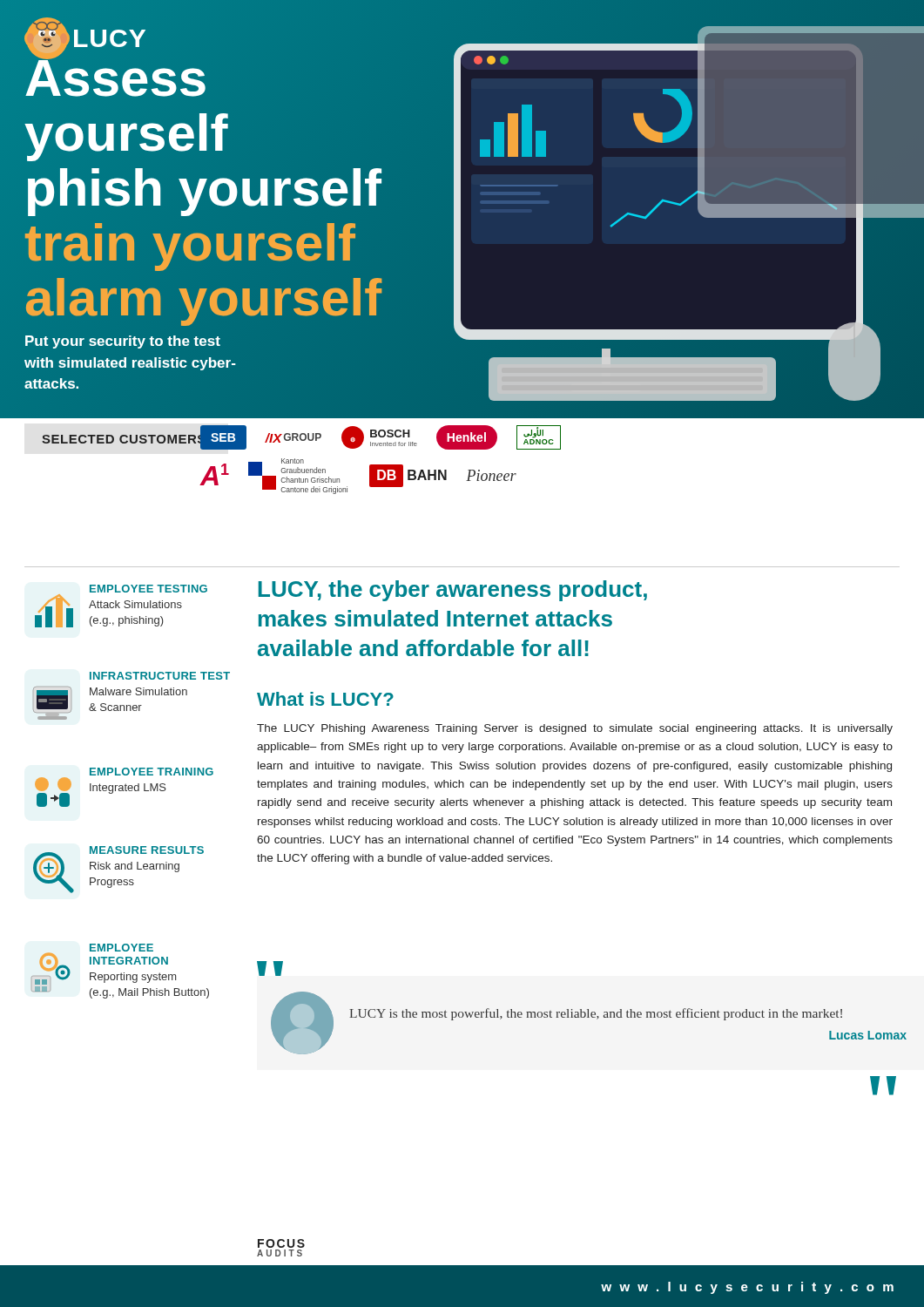This screenshot has height=1307, width=924.
Task: Locate the text containing "EMPLOYEEINTEGRATION Reporting system(e.g., Mail Phish Button)"
Action: click(169, 970)
